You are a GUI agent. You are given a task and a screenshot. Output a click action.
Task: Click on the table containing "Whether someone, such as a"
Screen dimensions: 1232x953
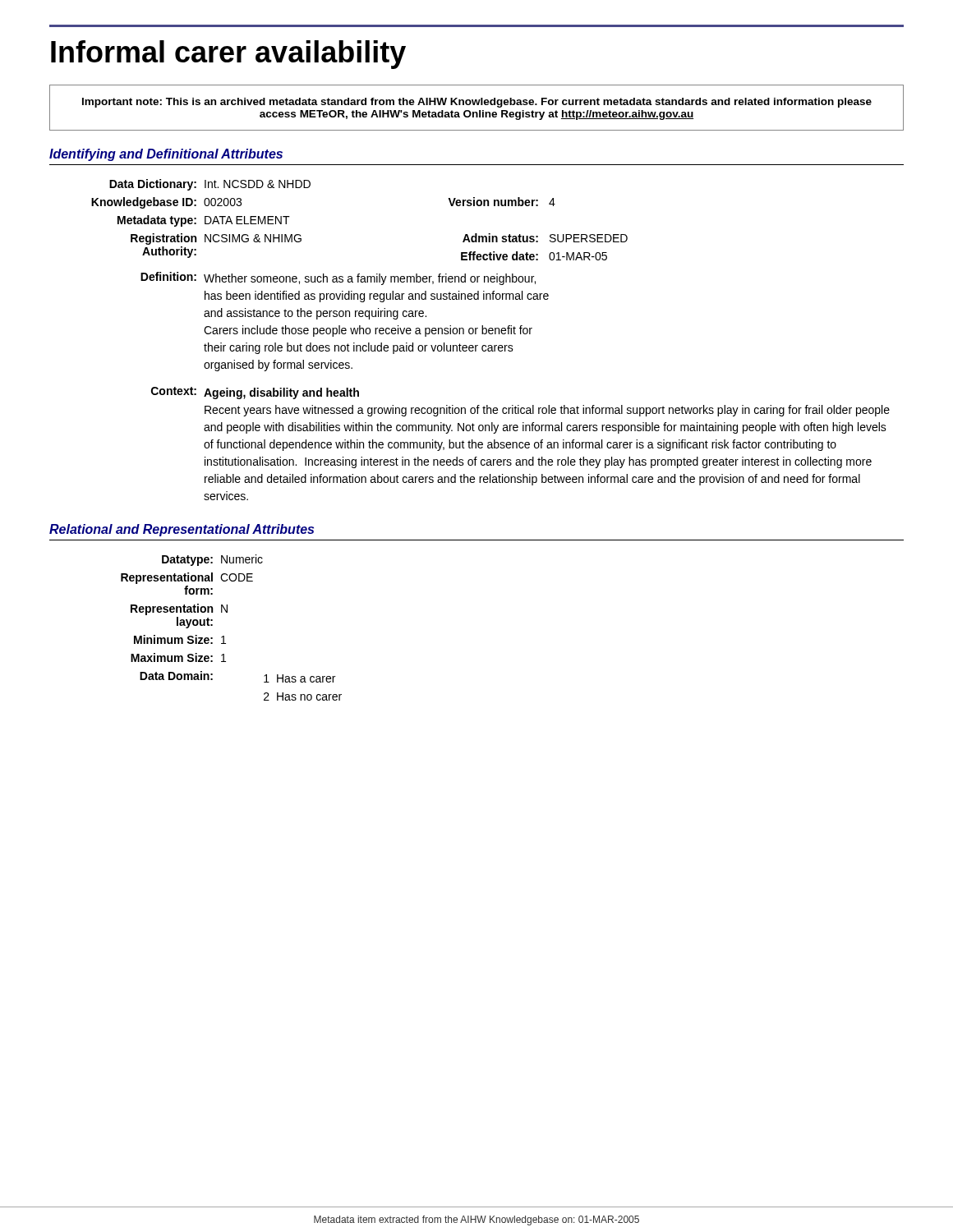tap(476, 341)
